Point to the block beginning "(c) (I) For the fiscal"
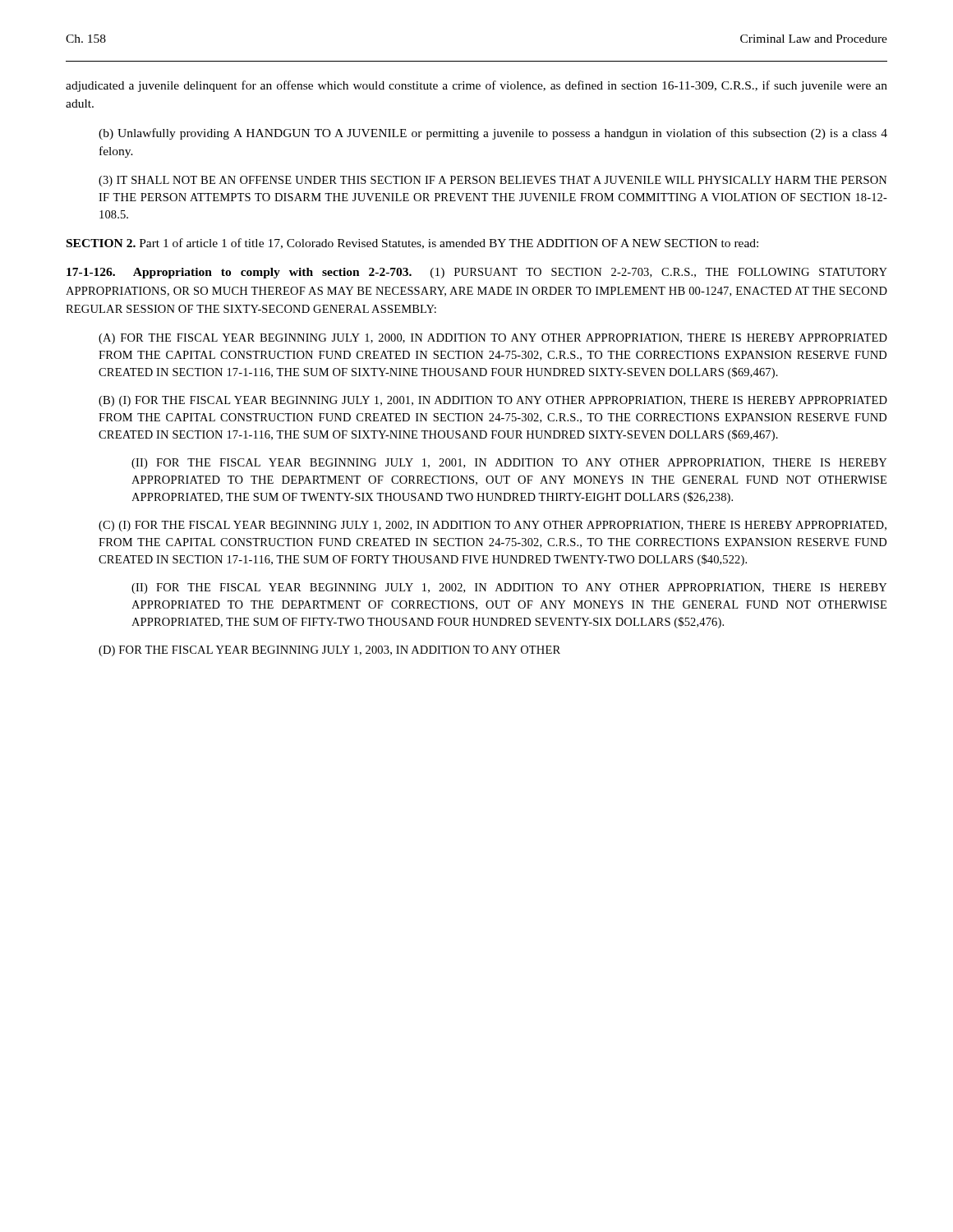 (x=493, y=542)
